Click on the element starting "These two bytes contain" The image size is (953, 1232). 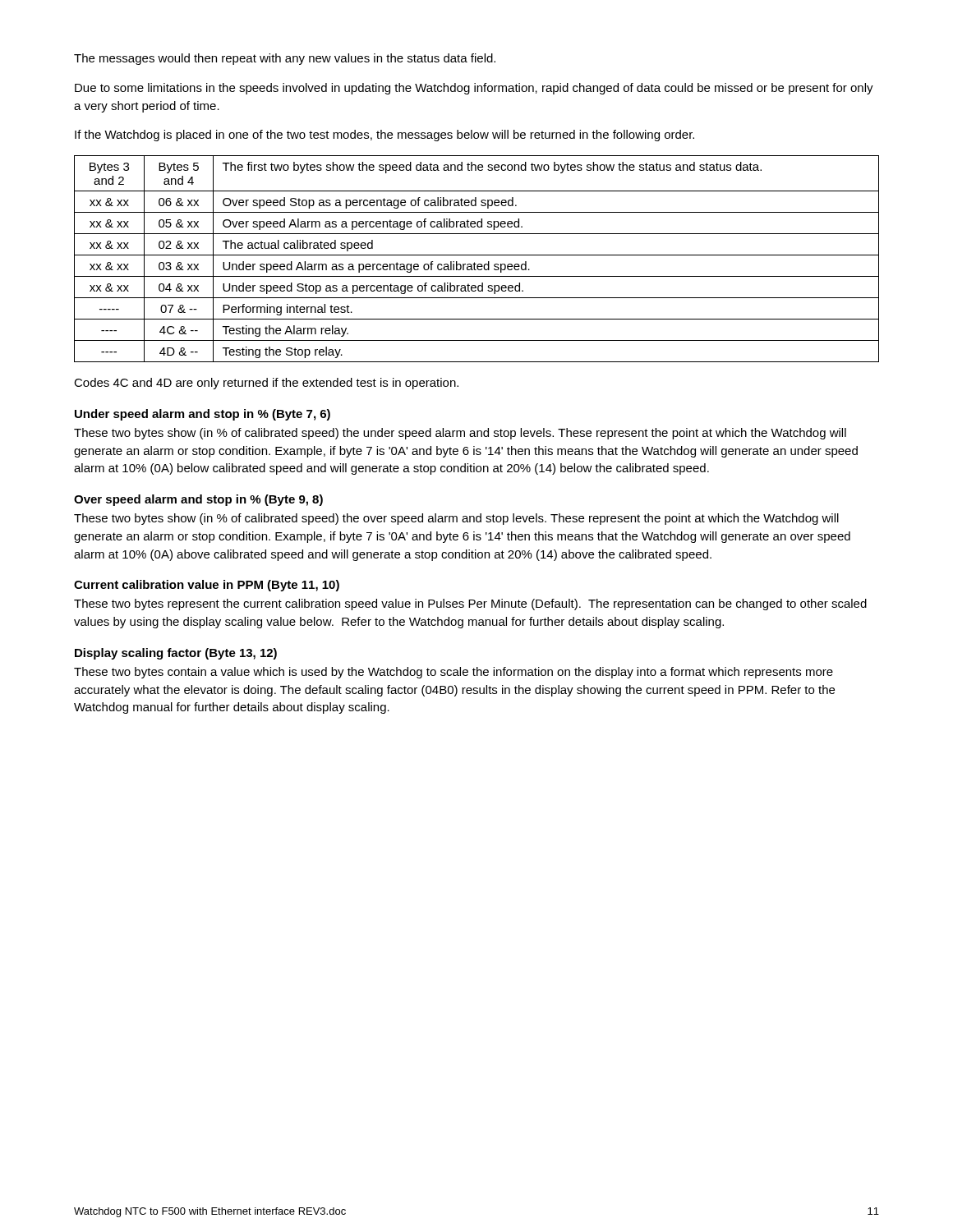click(x=455, y=689)
